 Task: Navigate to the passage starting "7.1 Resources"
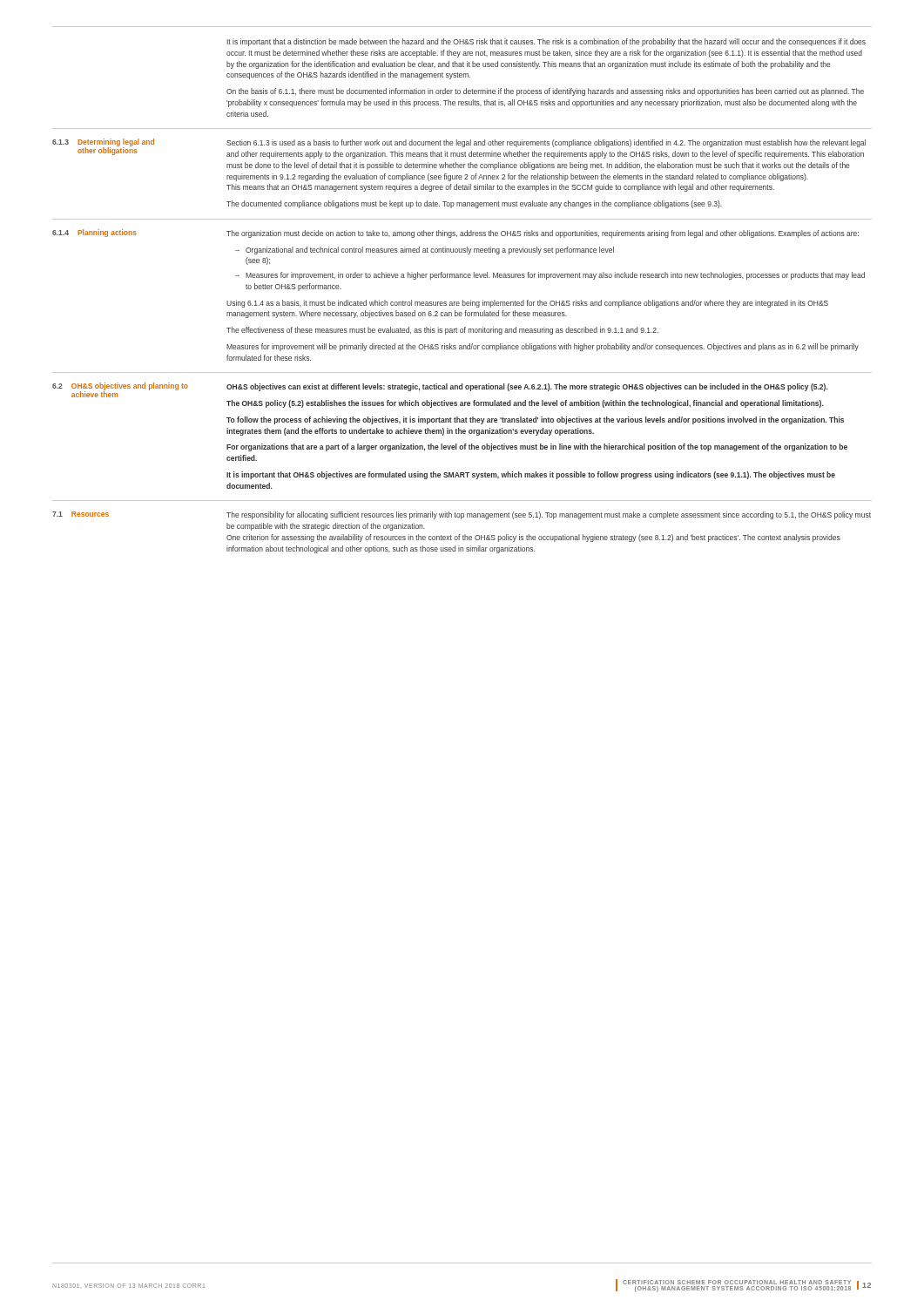81,514
